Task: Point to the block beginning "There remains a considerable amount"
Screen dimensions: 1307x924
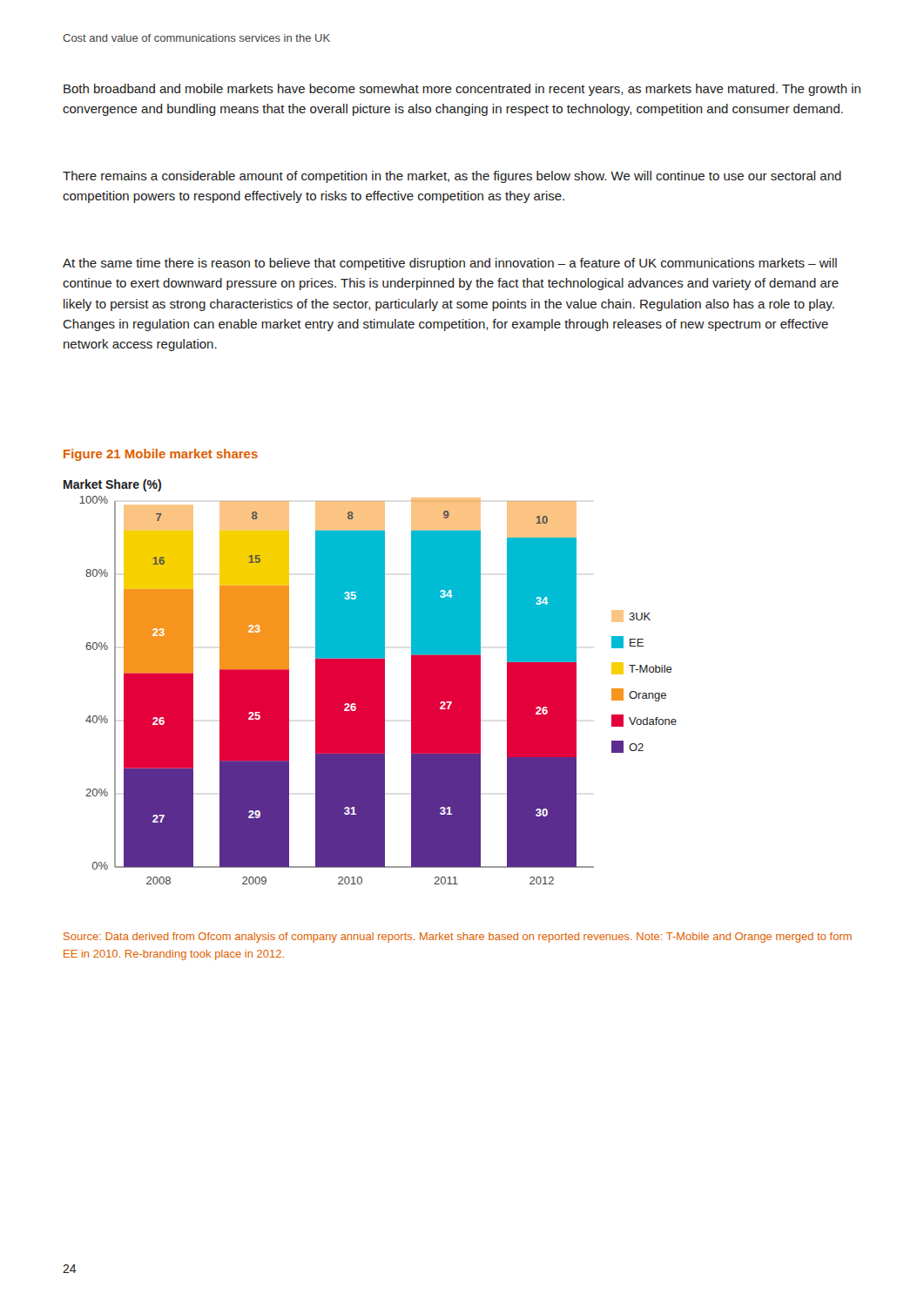Action: pos(452,186)
